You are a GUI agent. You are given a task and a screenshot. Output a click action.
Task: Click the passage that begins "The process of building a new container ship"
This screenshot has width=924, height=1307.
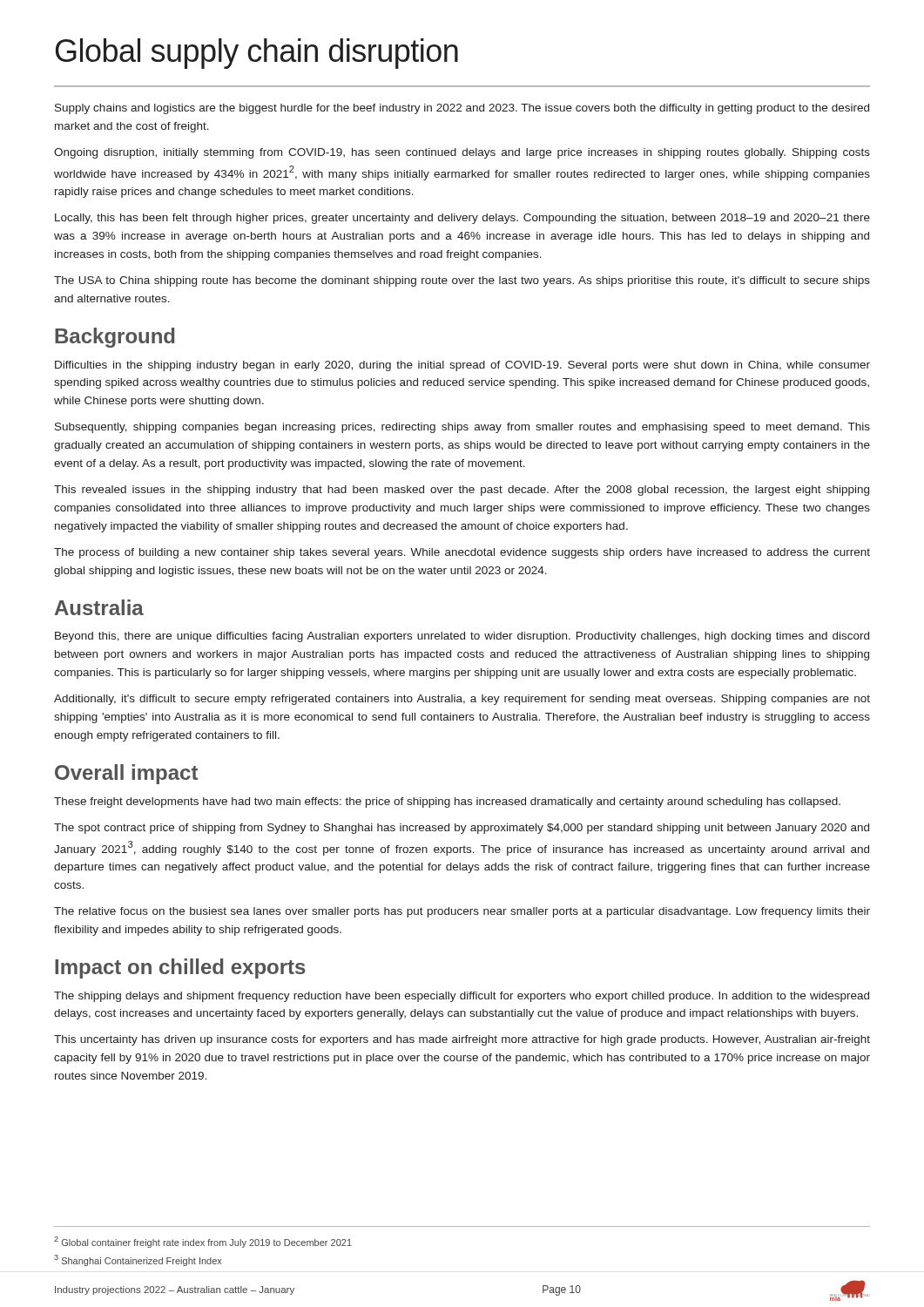coord(462,562)
